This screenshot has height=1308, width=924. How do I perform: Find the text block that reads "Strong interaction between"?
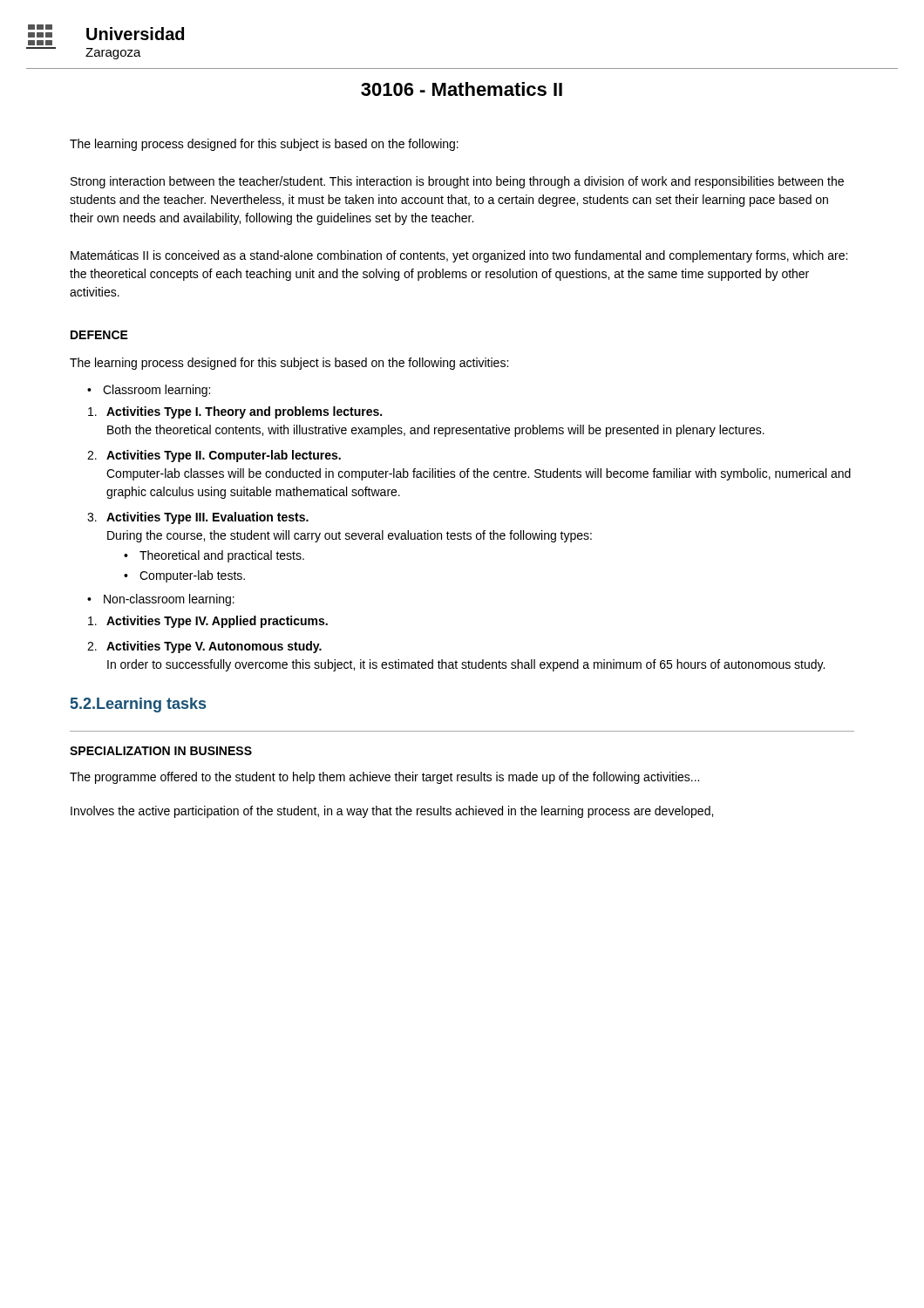coord(457,200)
